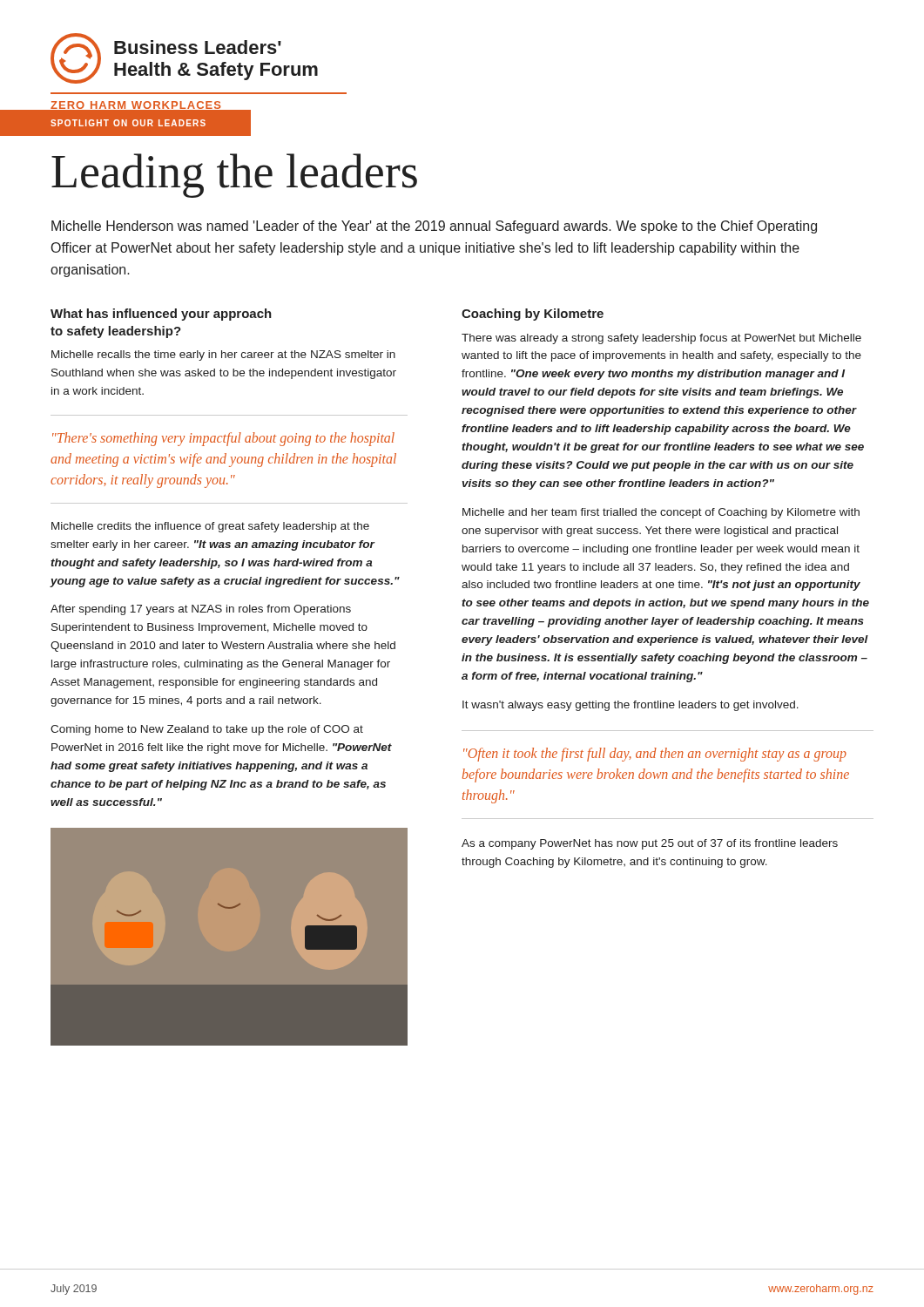Find the text starting ""There's something very impactful about"
The width and height of the screenshot is (924, 1307).
pyautogui.click(x=229, y=459)
